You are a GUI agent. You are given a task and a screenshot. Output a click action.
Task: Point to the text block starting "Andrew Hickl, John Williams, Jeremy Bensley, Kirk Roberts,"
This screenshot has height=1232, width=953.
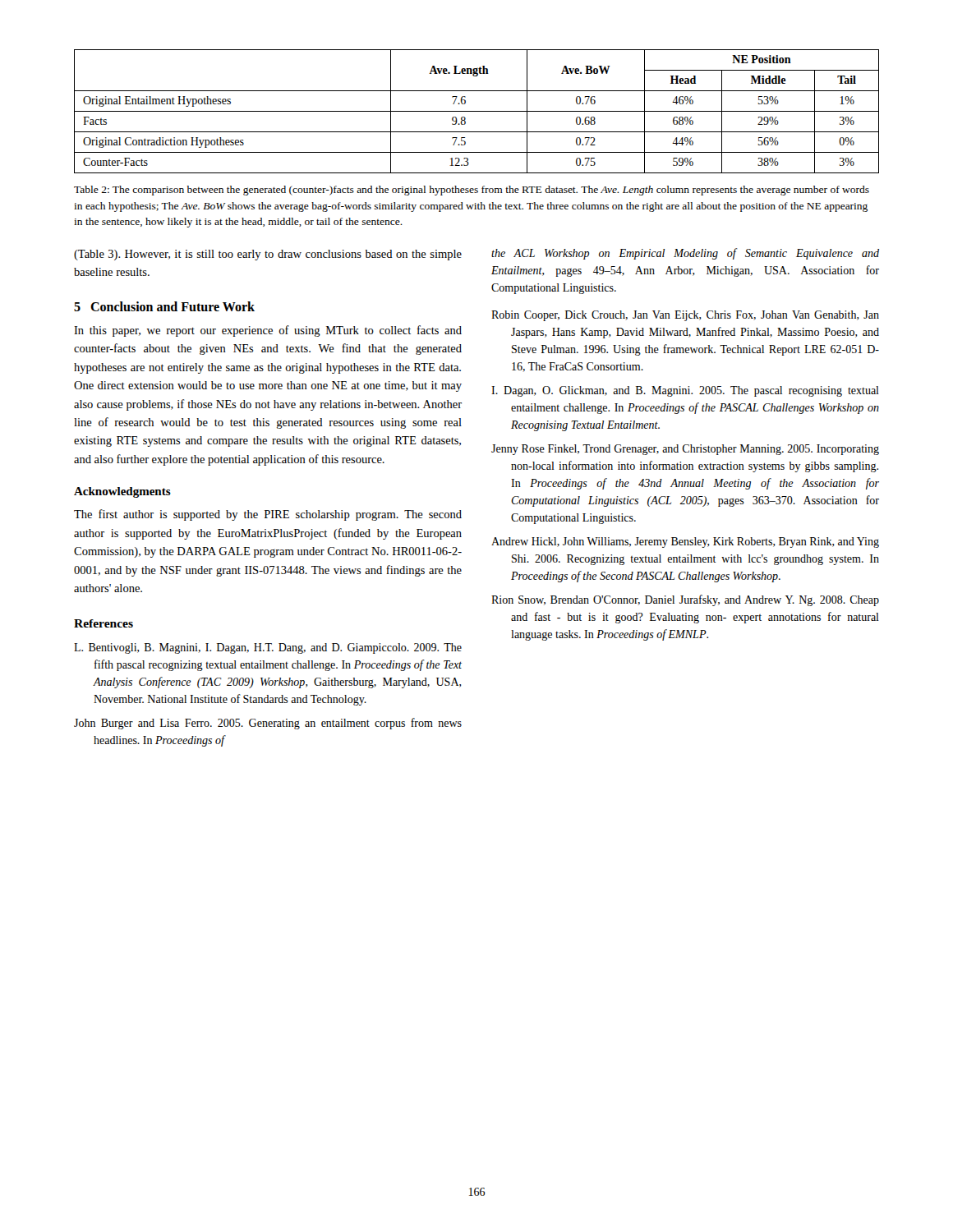685,559
